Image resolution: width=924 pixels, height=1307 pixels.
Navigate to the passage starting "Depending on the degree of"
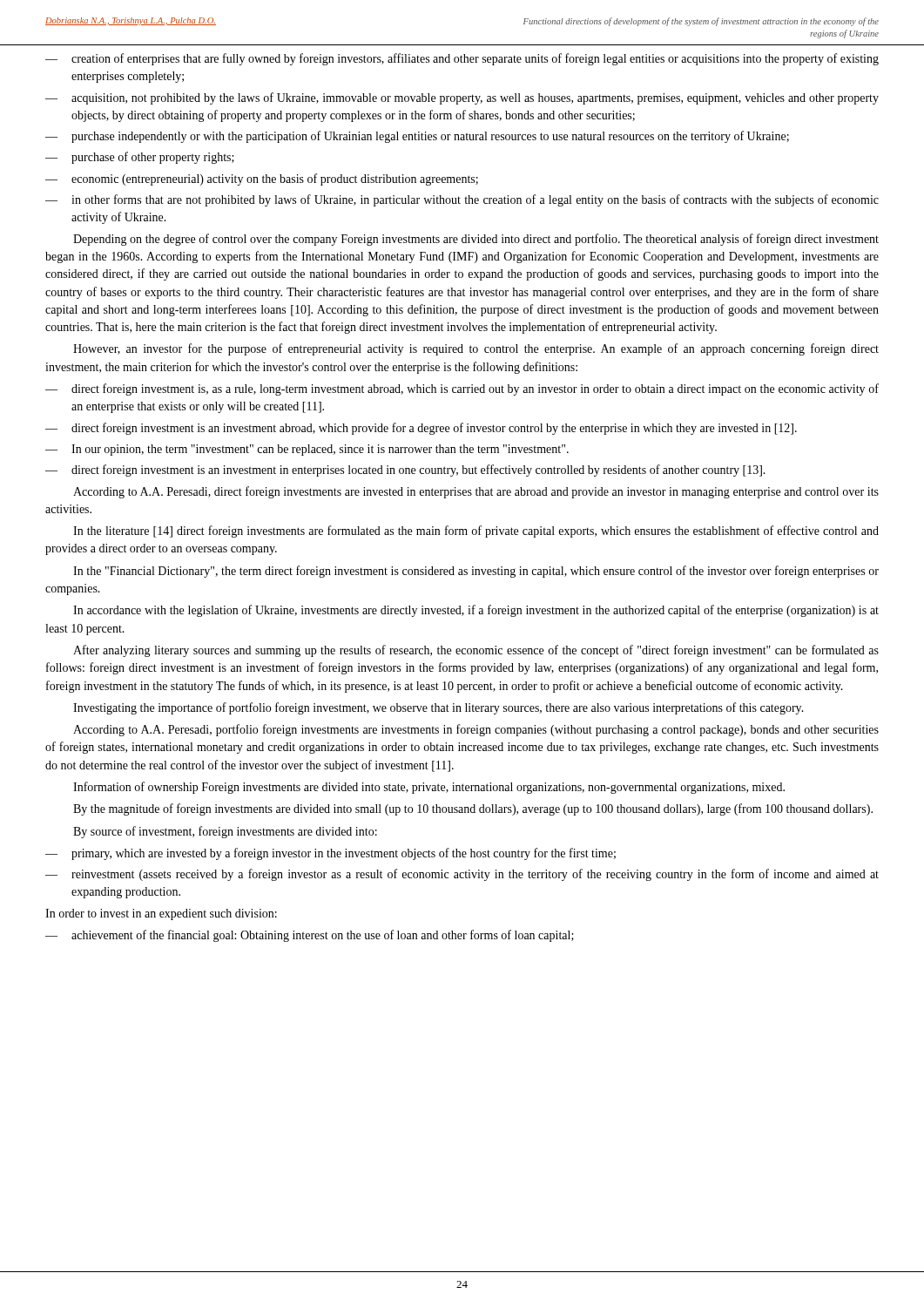click(462, 283)
